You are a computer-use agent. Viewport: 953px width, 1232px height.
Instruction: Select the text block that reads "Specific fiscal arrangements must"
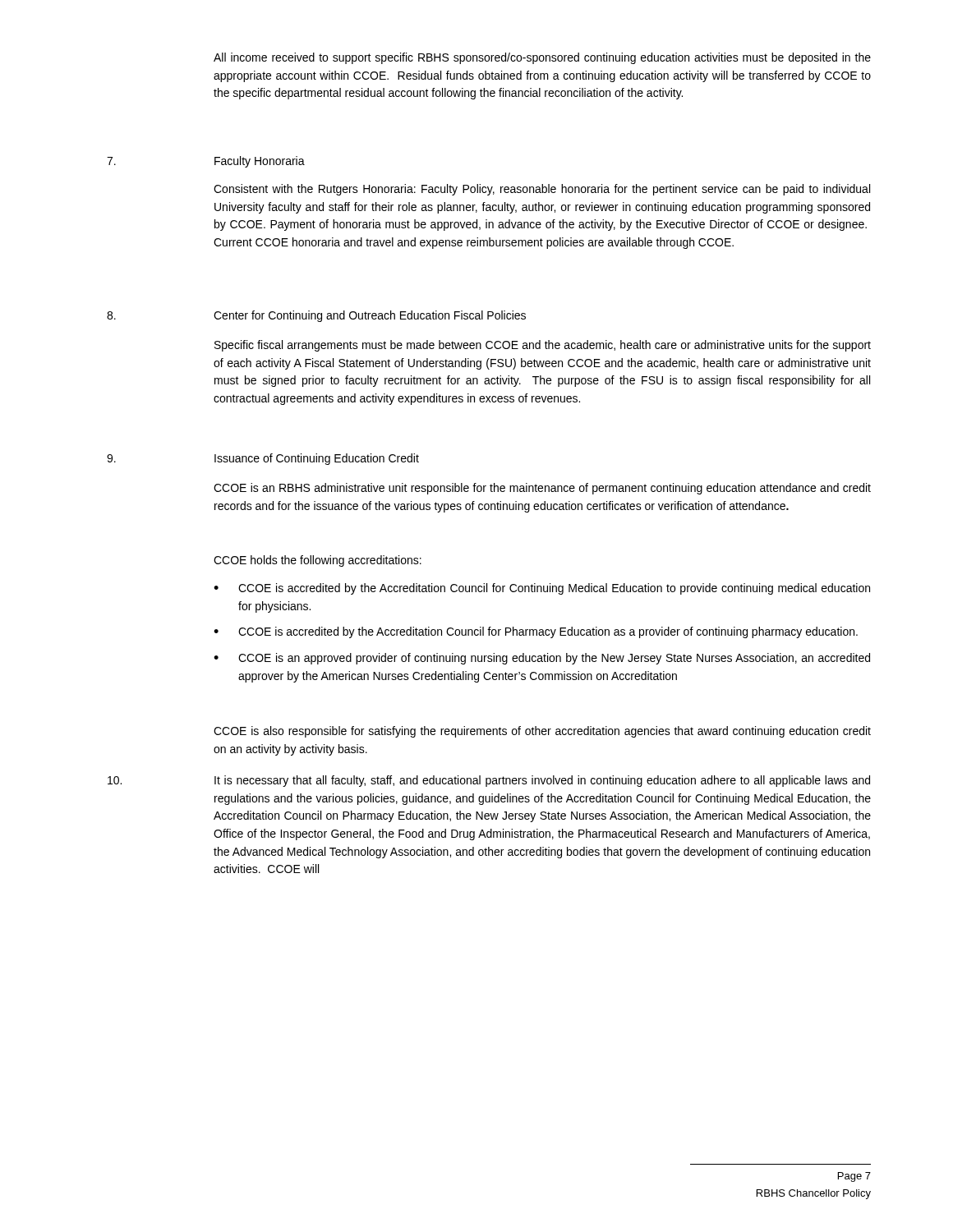coord(542,372)
